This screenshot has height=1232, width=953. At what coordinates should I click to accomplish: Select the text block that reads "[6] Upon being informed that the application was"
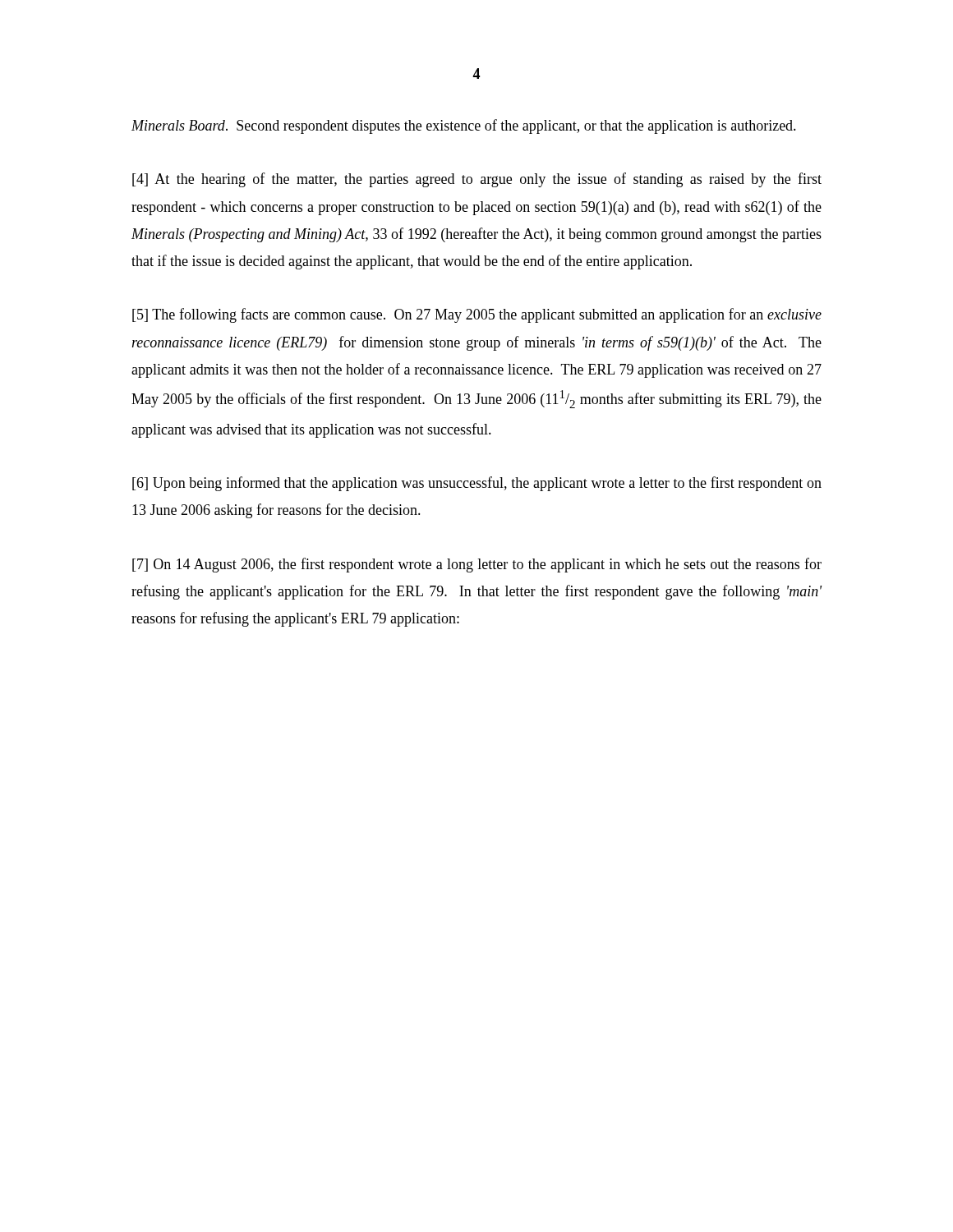[476, 497]
